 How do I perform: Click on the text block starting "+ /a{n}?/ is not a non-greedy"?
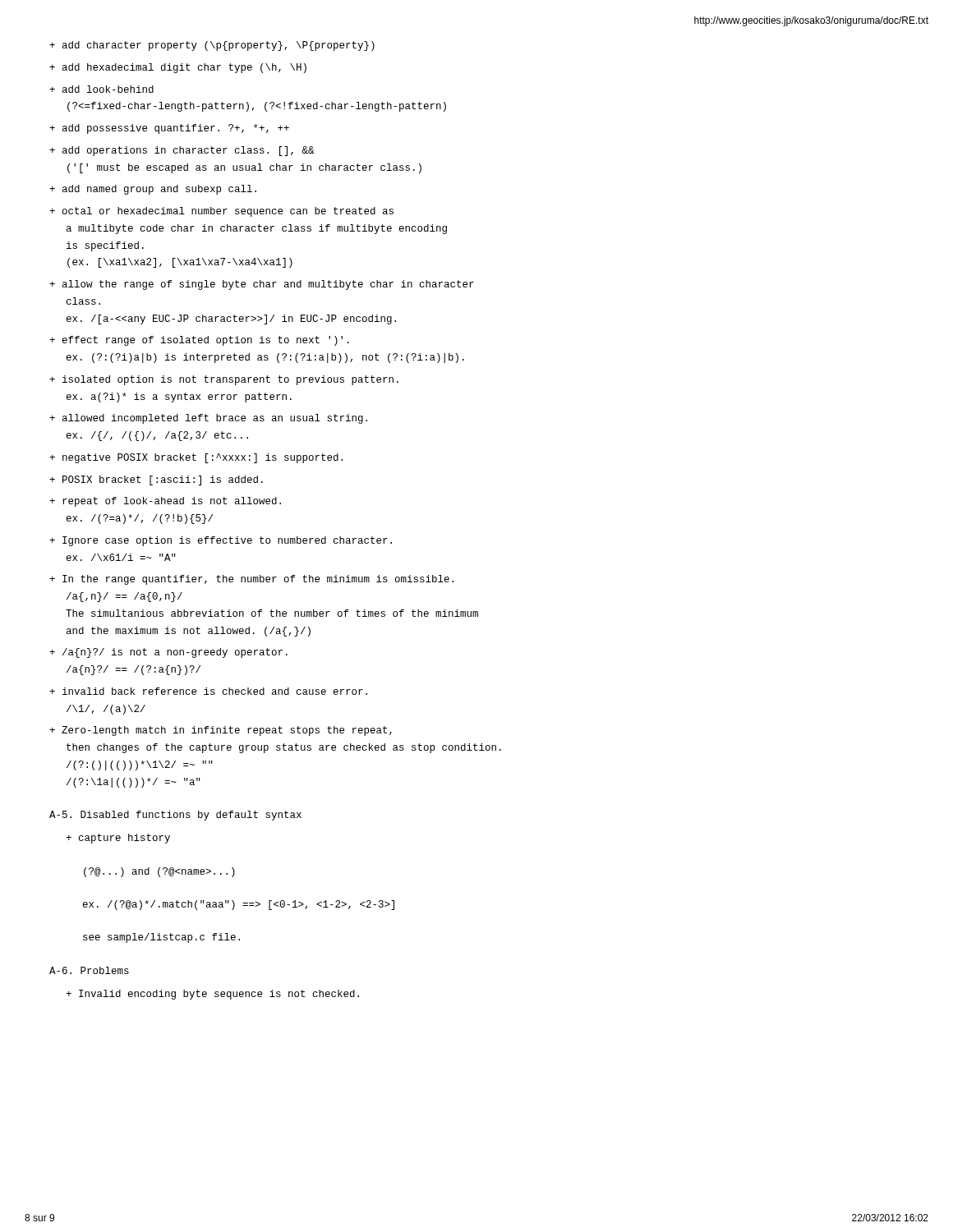coord(169,662)
